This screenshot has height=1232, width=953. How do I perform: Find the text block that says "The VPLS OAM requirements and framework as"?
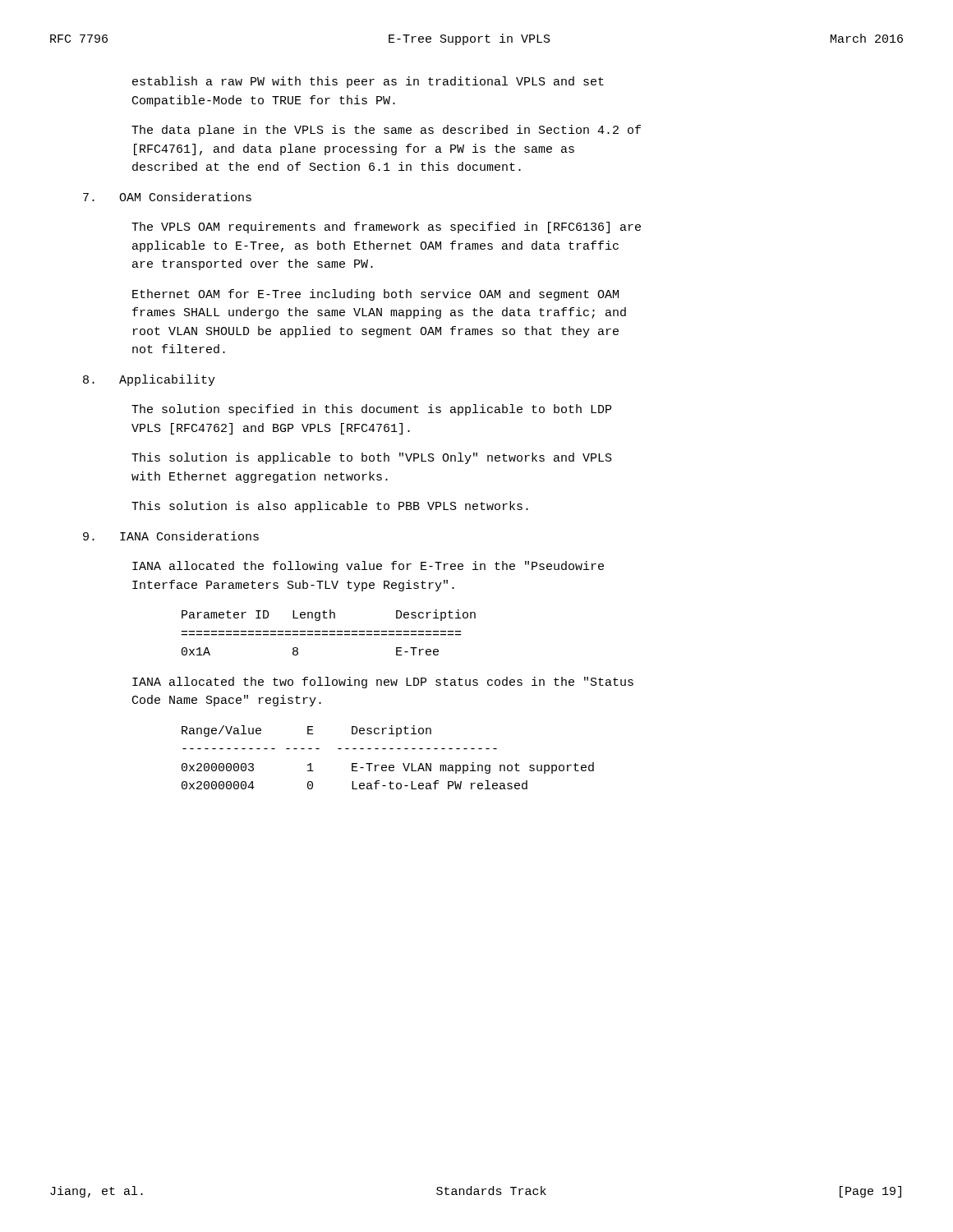(x=387, y=246)
